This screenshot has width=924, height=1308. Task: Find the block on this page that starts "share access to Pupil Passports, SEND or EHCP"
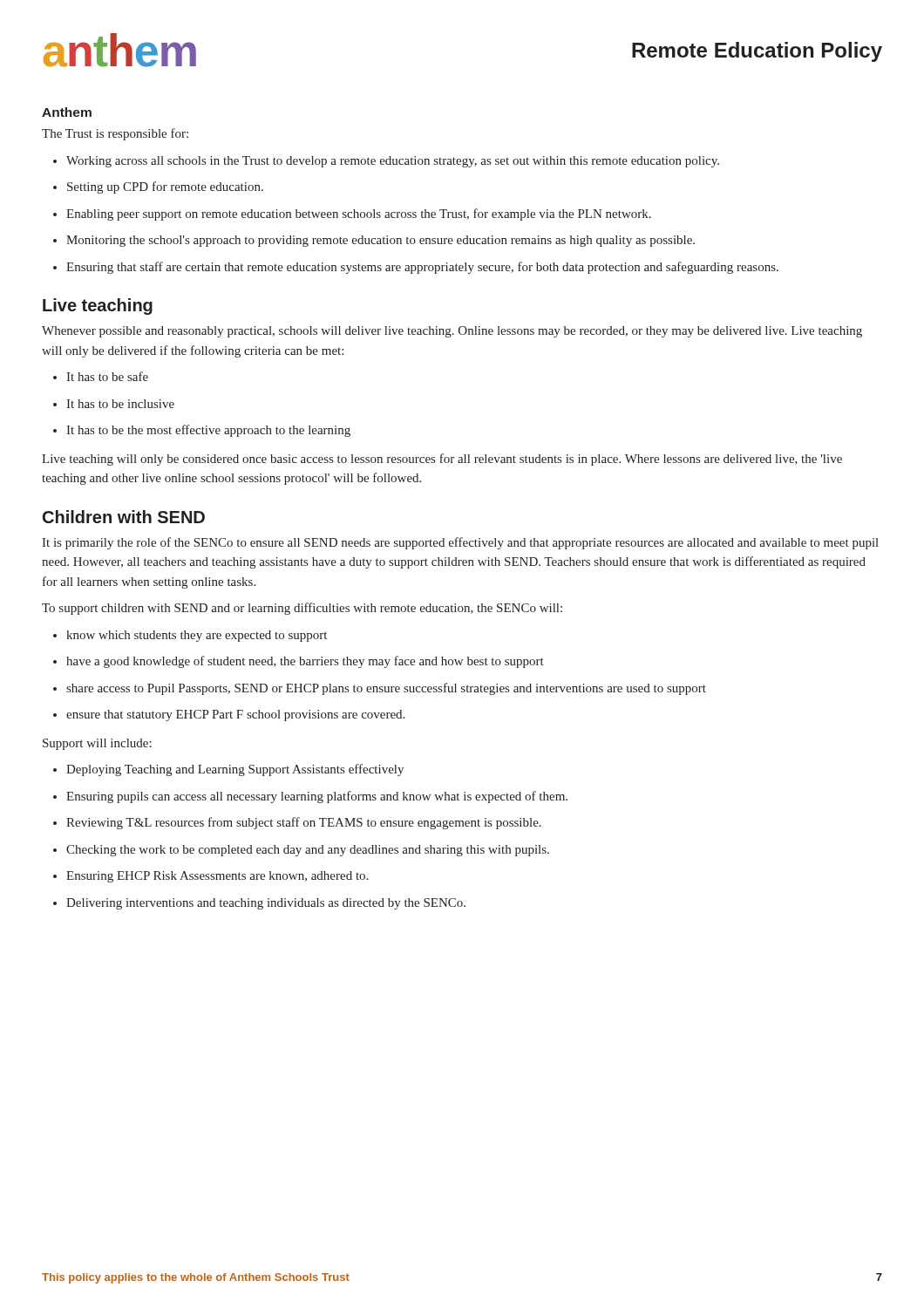point(462,688)
